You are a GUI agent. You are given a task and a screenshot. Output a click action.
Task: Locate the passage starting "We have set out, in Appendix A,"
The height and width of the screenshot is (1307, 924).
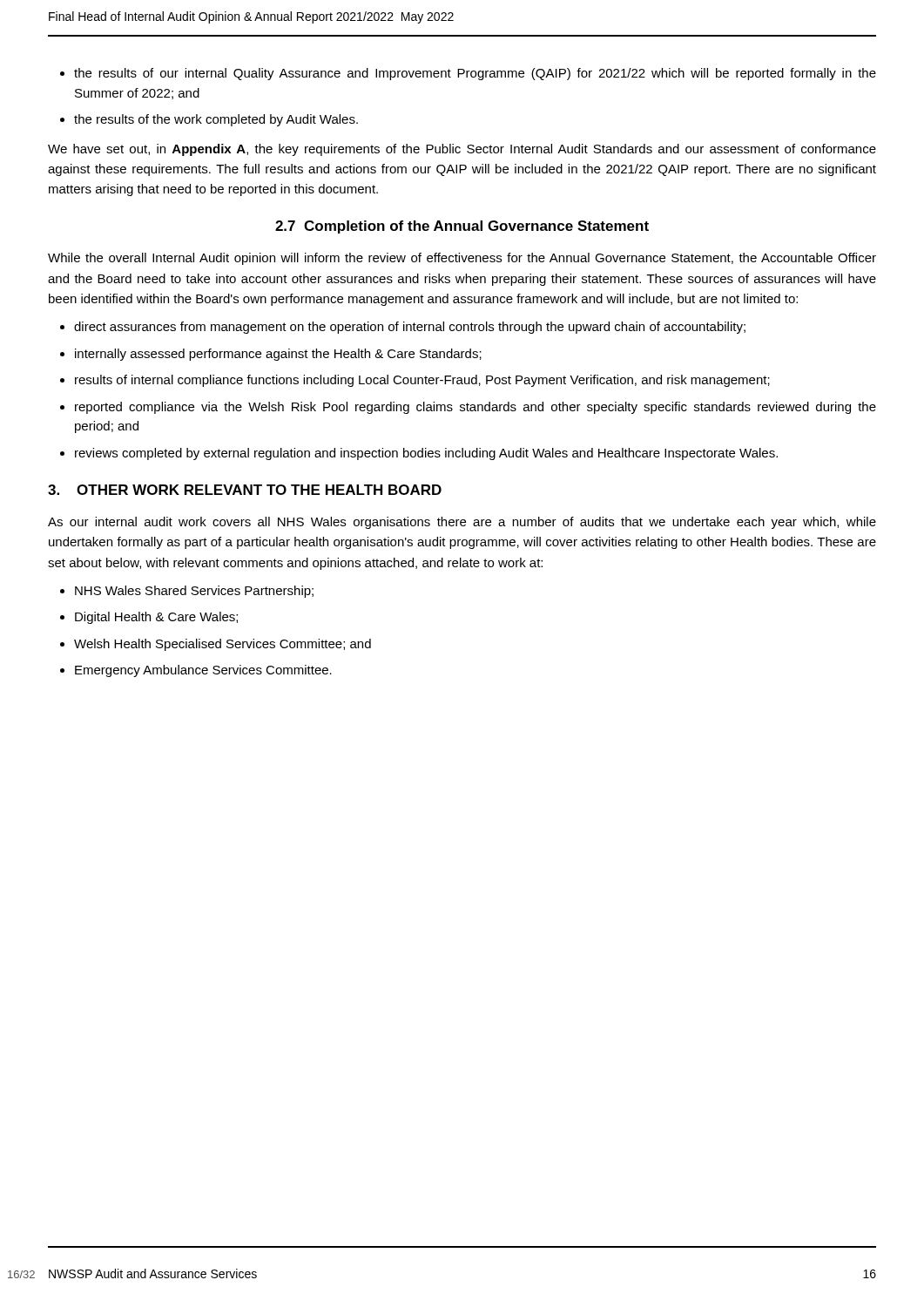click(462, 168)
